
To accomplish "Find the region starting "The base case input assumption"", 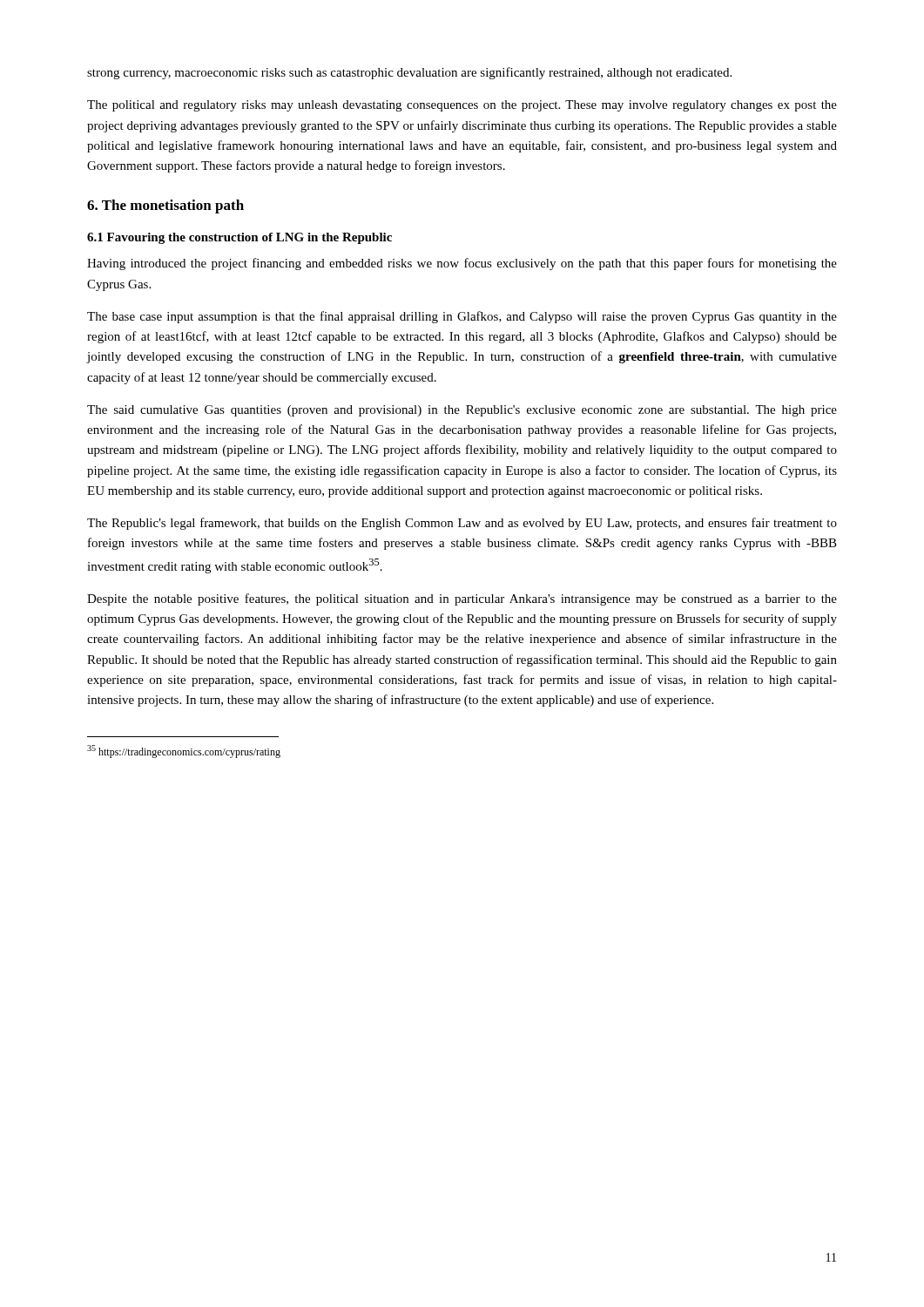I will (462, 346).
